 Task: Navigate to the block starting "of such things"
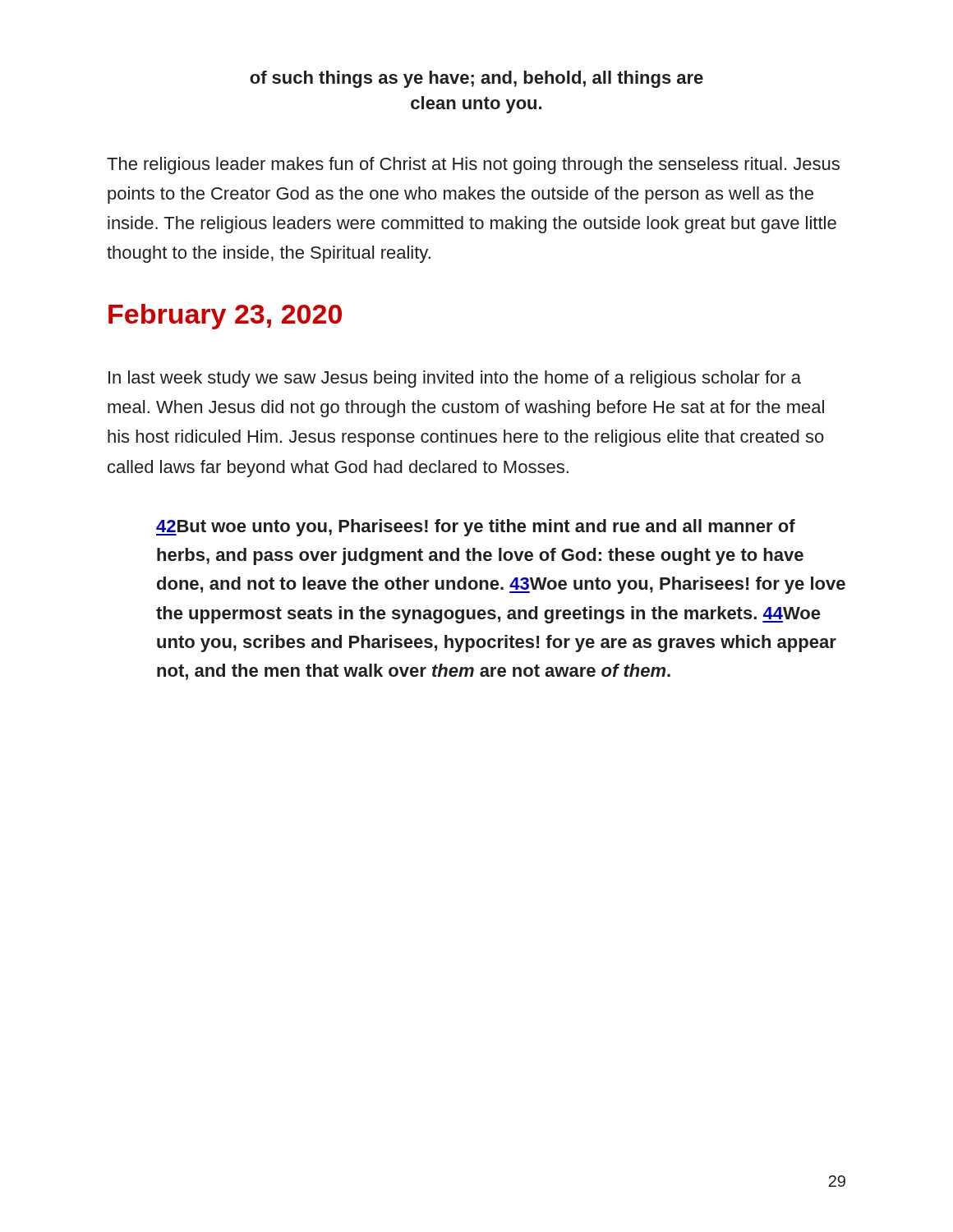click(x=476, y=90)
